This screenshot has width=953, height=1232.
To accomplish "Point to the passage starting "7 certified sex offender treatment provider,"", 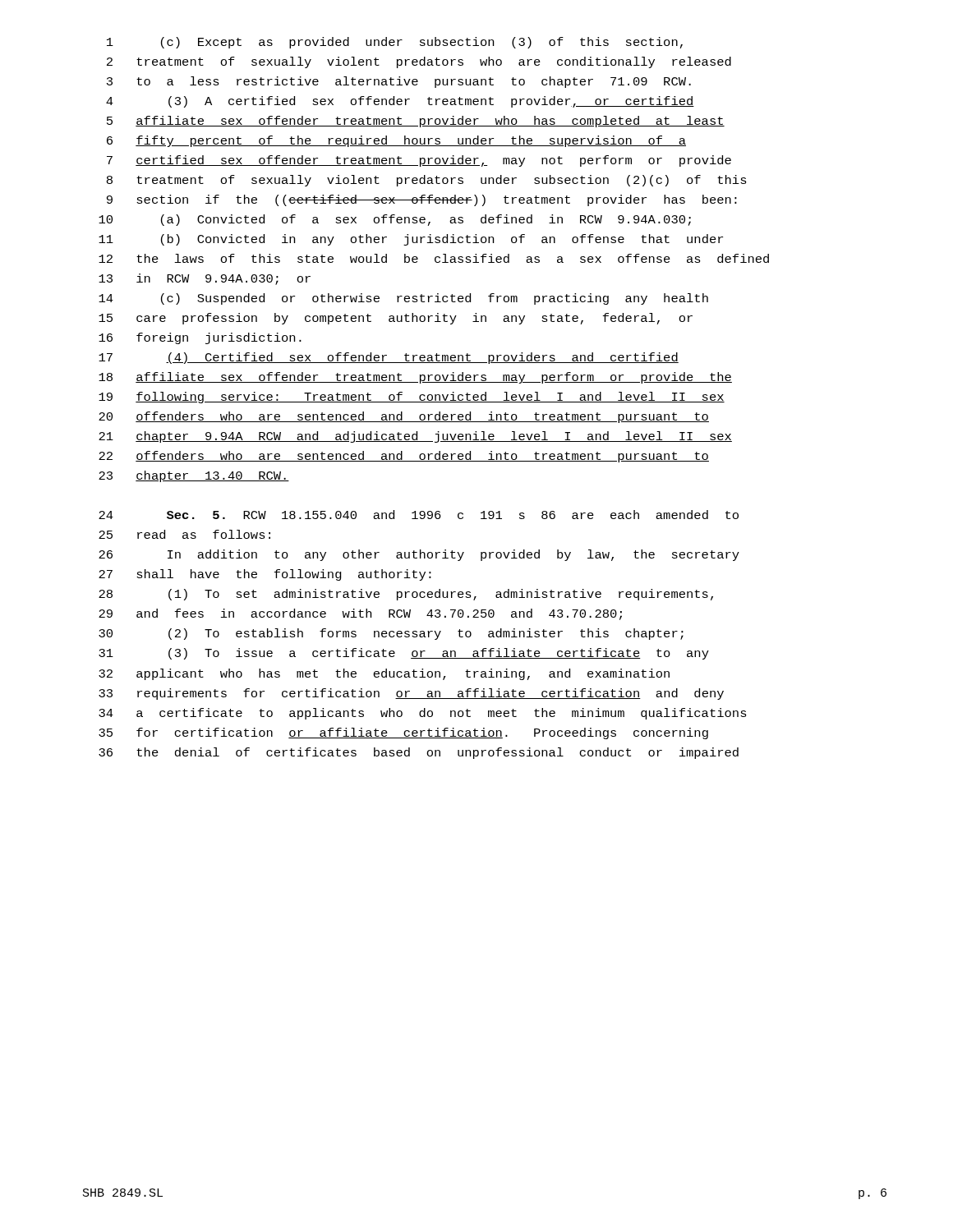I will tap(485, 161).
